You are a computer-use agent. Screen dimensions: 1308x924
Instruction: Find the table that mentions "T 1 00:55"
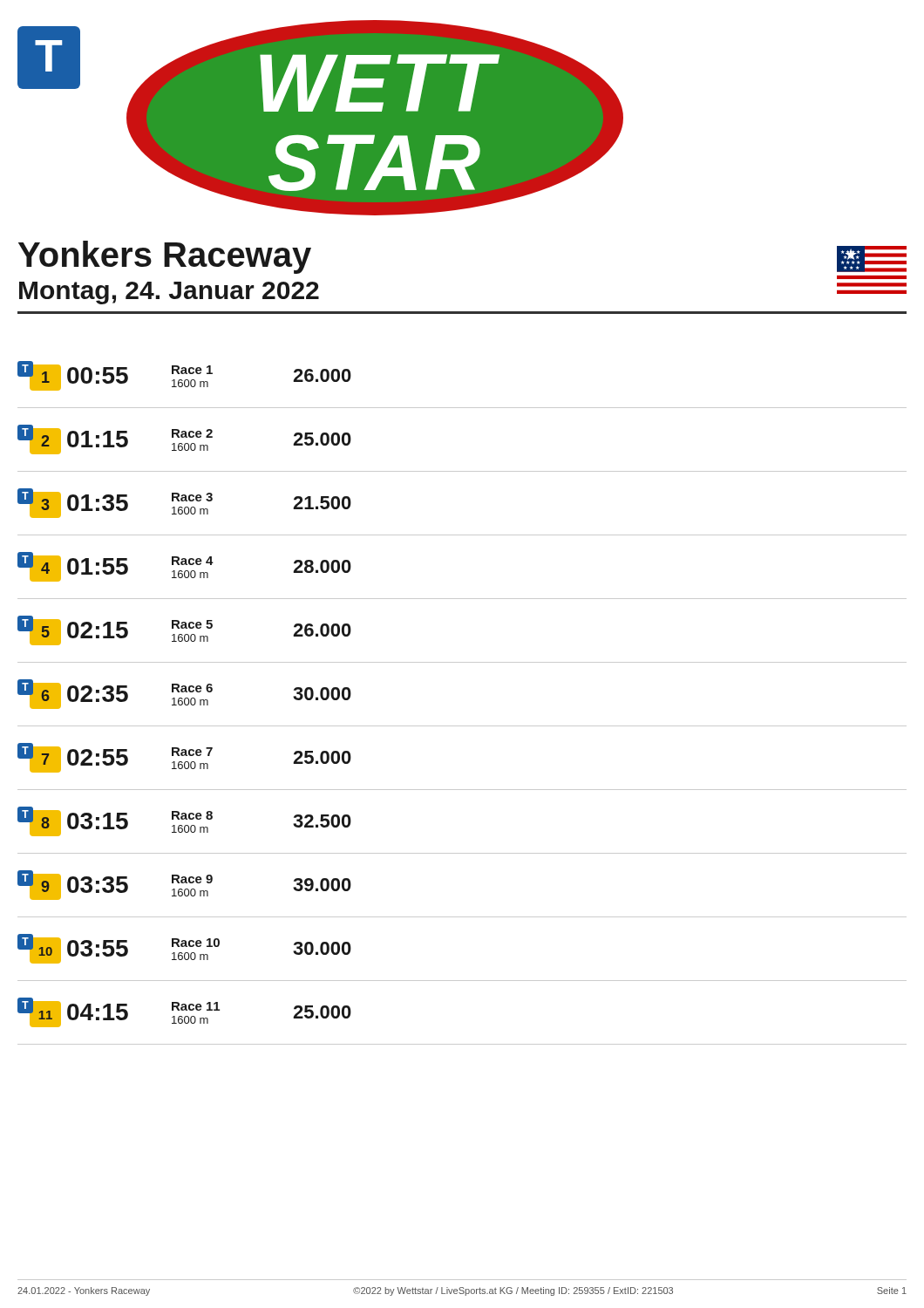(x=462, y=695)
